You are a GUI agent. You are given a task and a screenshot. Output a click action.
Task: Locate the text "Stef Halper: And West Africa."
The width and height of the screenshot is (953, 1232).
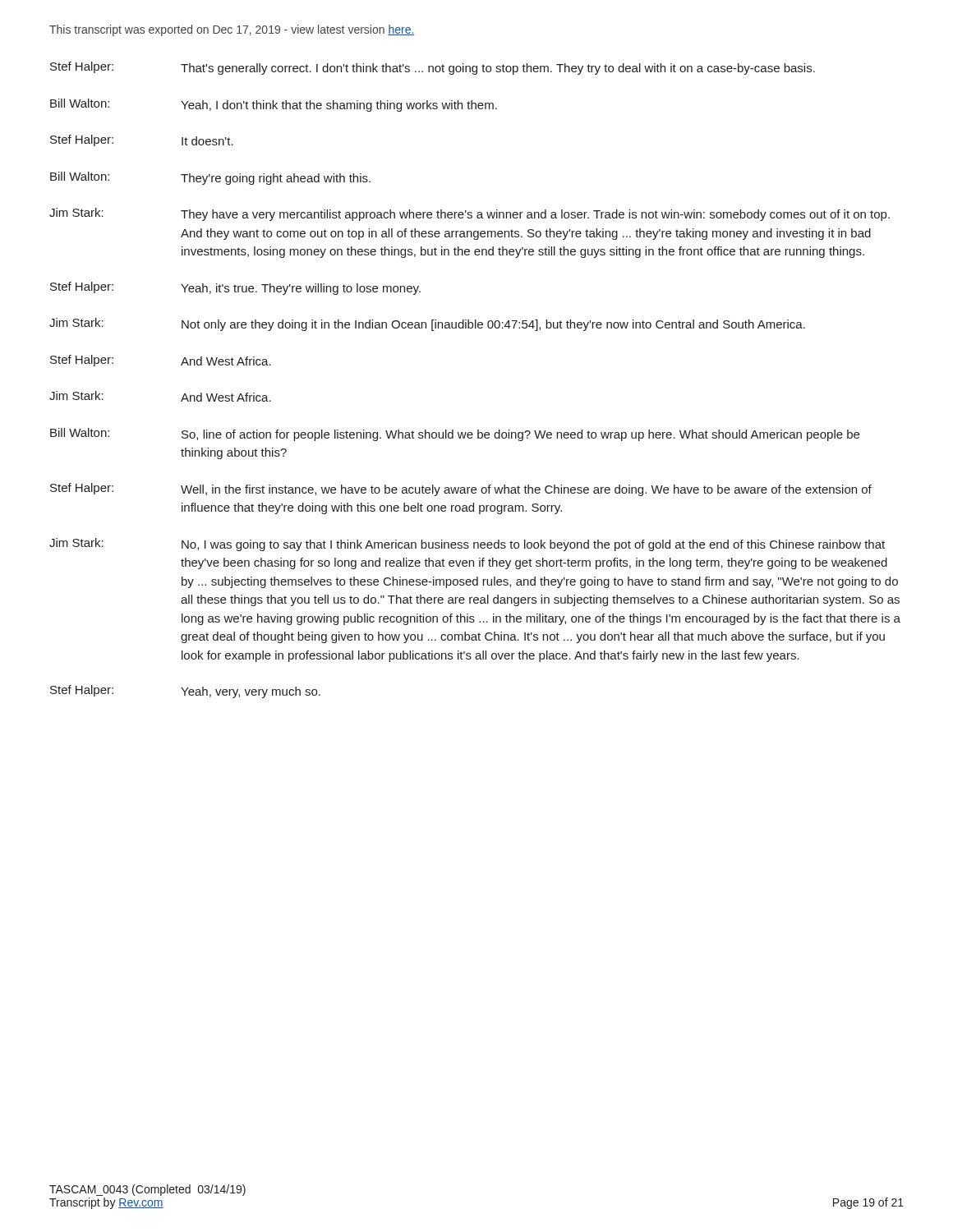pyautogui.click(x=79, y=360)
